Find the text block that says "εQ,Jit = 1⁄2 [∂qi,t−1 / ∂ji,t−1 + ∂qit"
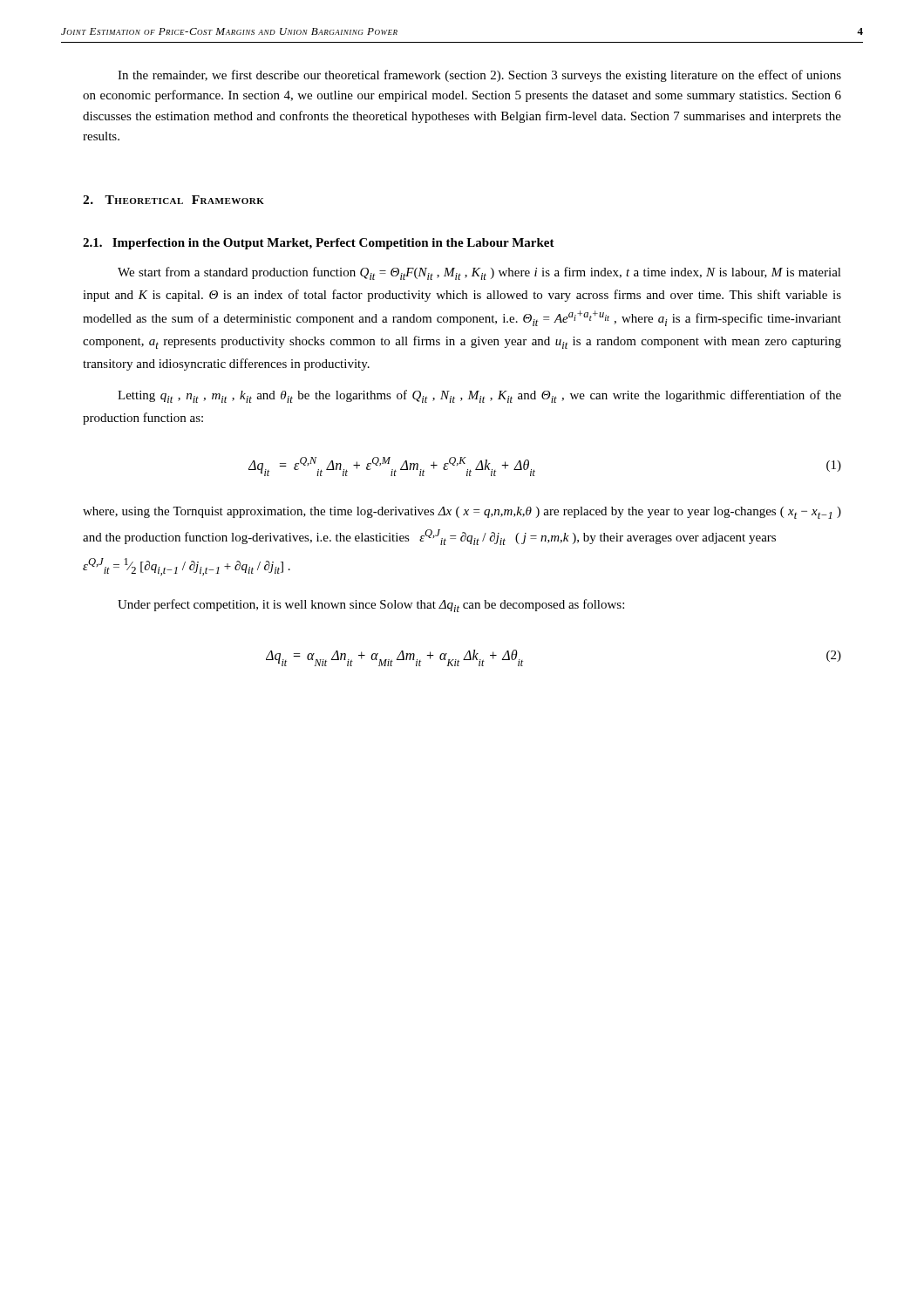This screenshot has width=924, height=1308. tap(187, 566)
